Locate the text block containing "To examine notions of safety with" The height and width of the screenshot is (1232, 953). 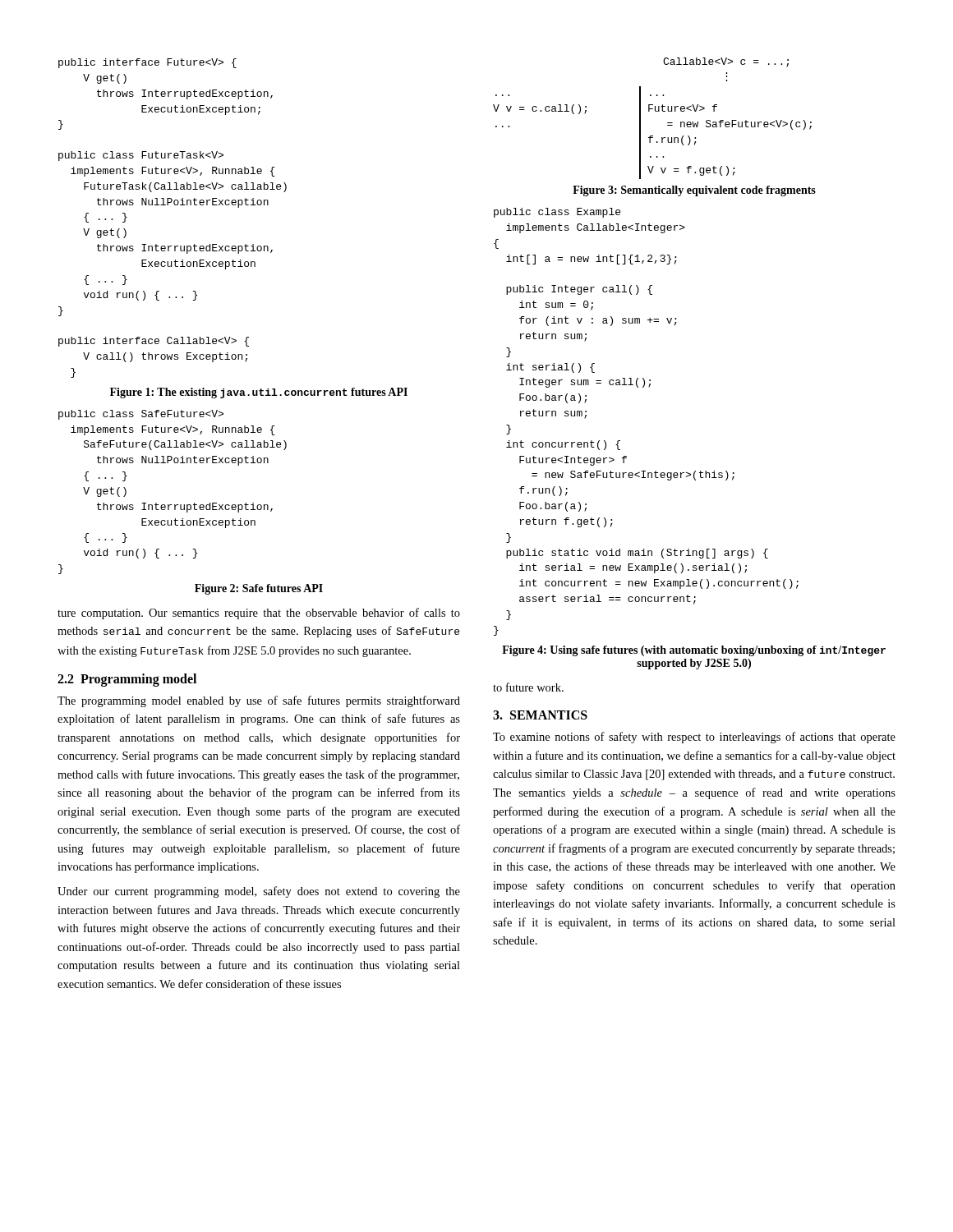pos(694,839)
